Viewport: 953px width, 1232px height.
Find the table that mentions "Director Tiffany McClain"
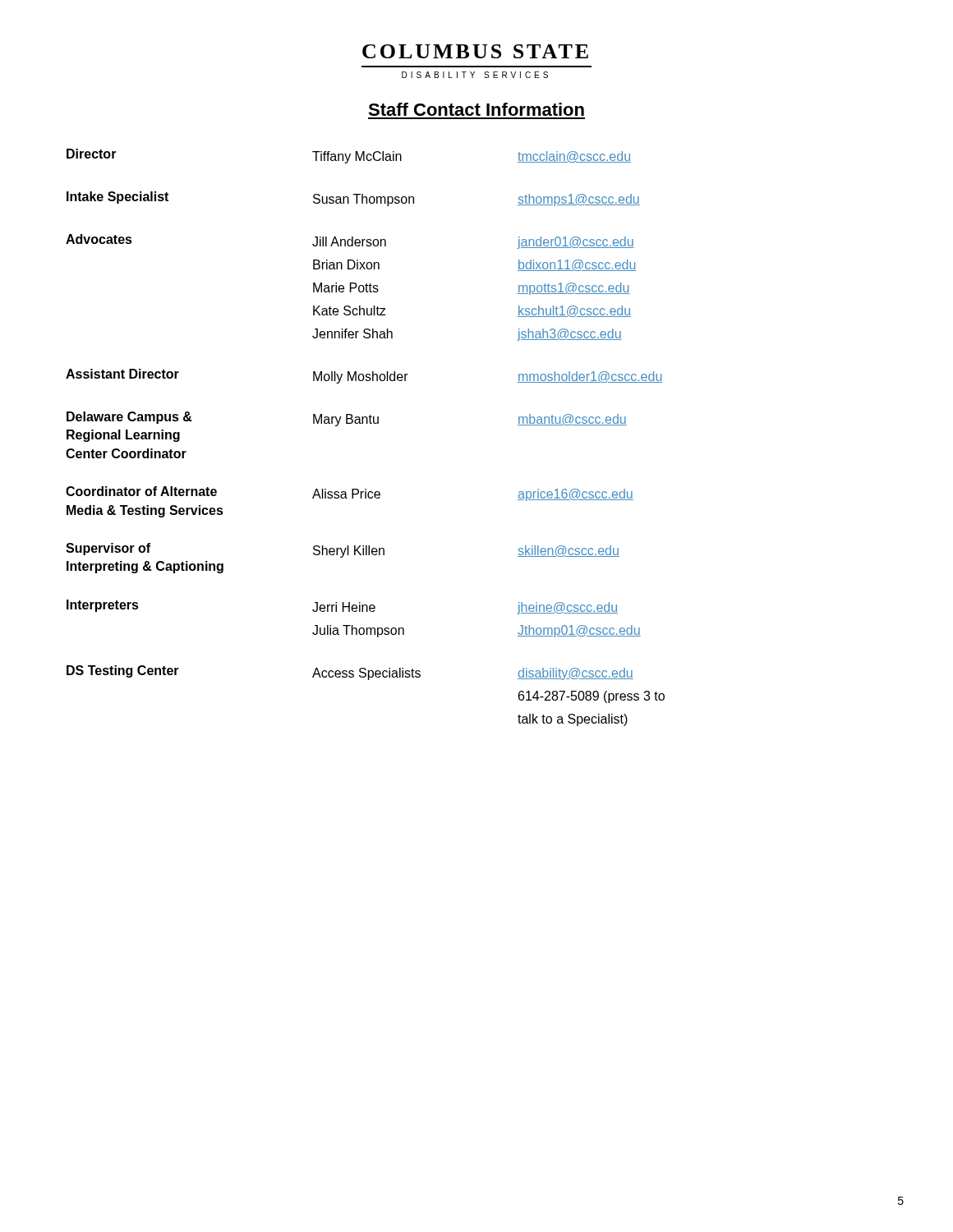coord(476,438)
